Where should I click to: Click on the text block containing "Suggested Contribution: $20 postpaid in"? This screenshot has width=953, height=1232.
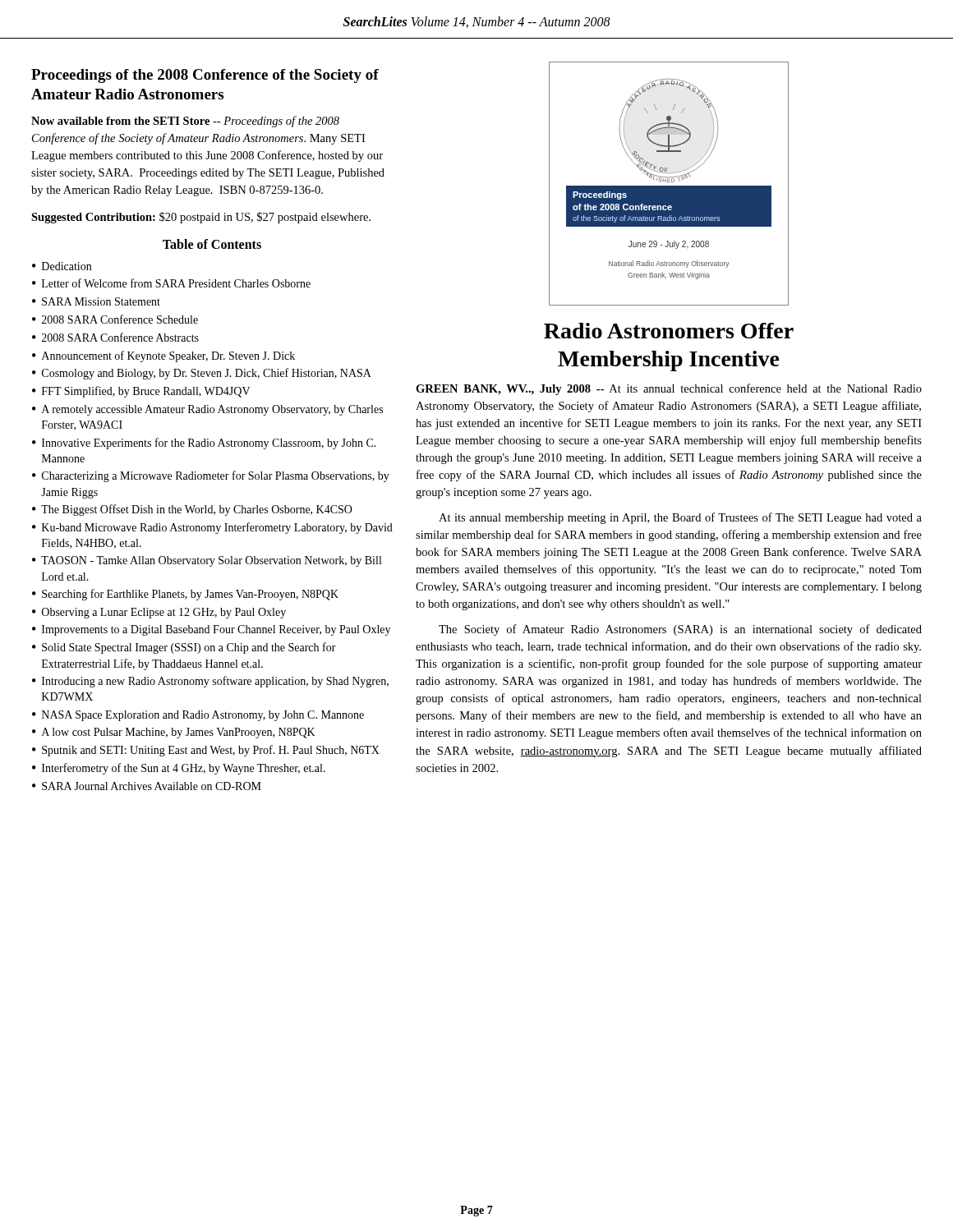pos(201,217)
